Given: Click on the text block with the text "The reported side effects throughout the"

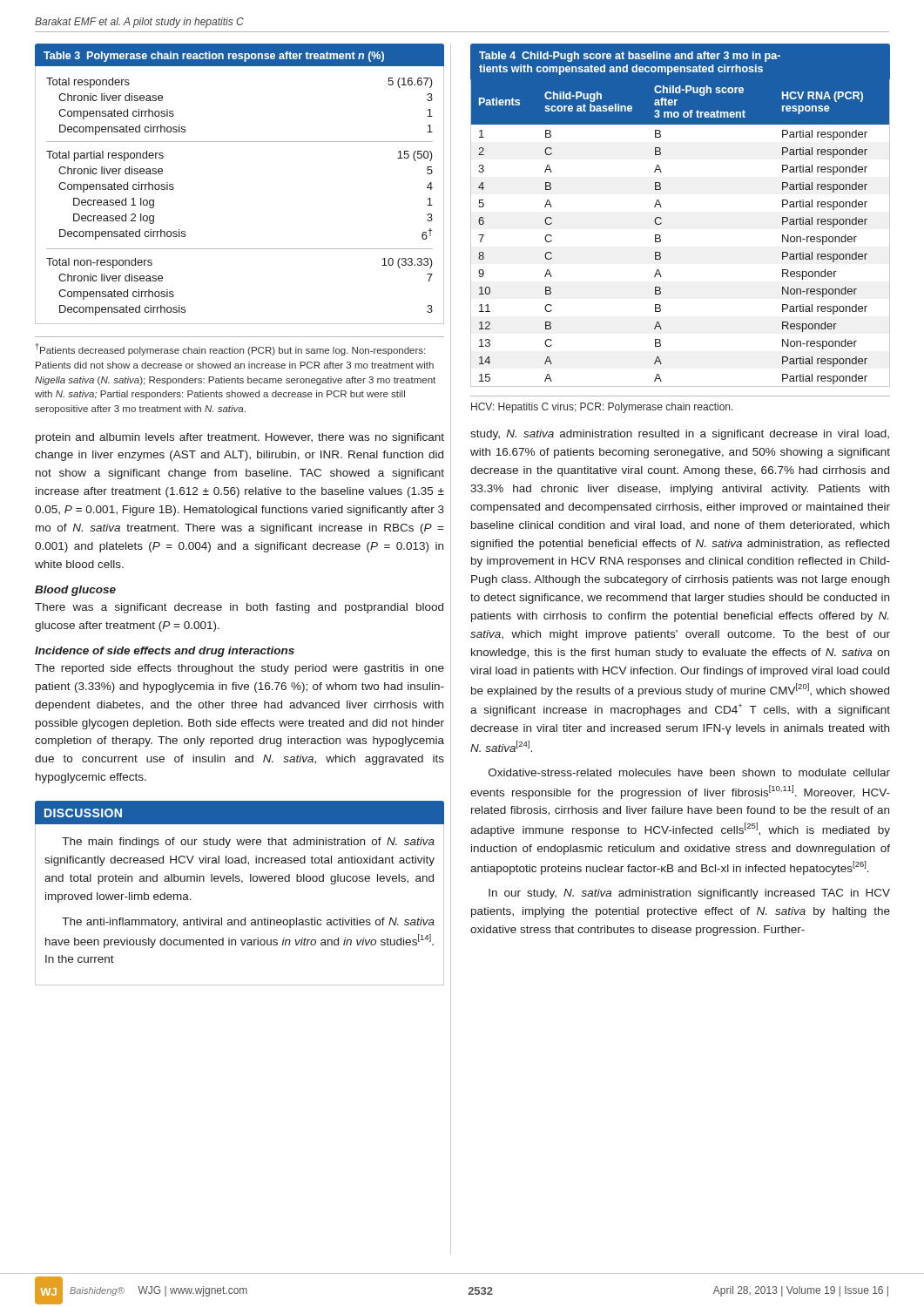Looking at the screenshot, I should 240,722.
